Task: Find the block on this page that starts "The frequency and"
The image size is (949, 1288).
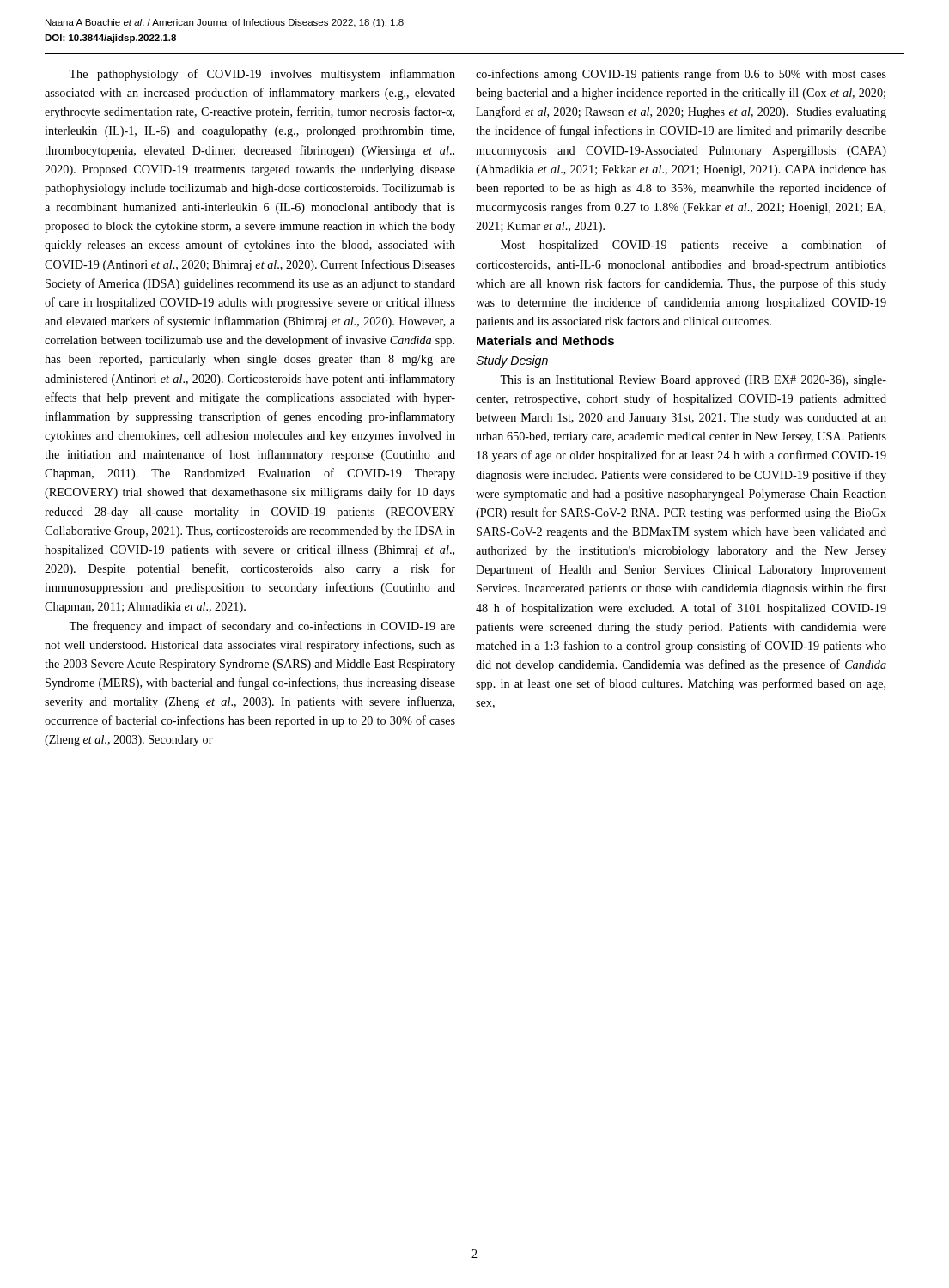Action: pos(250,683)
